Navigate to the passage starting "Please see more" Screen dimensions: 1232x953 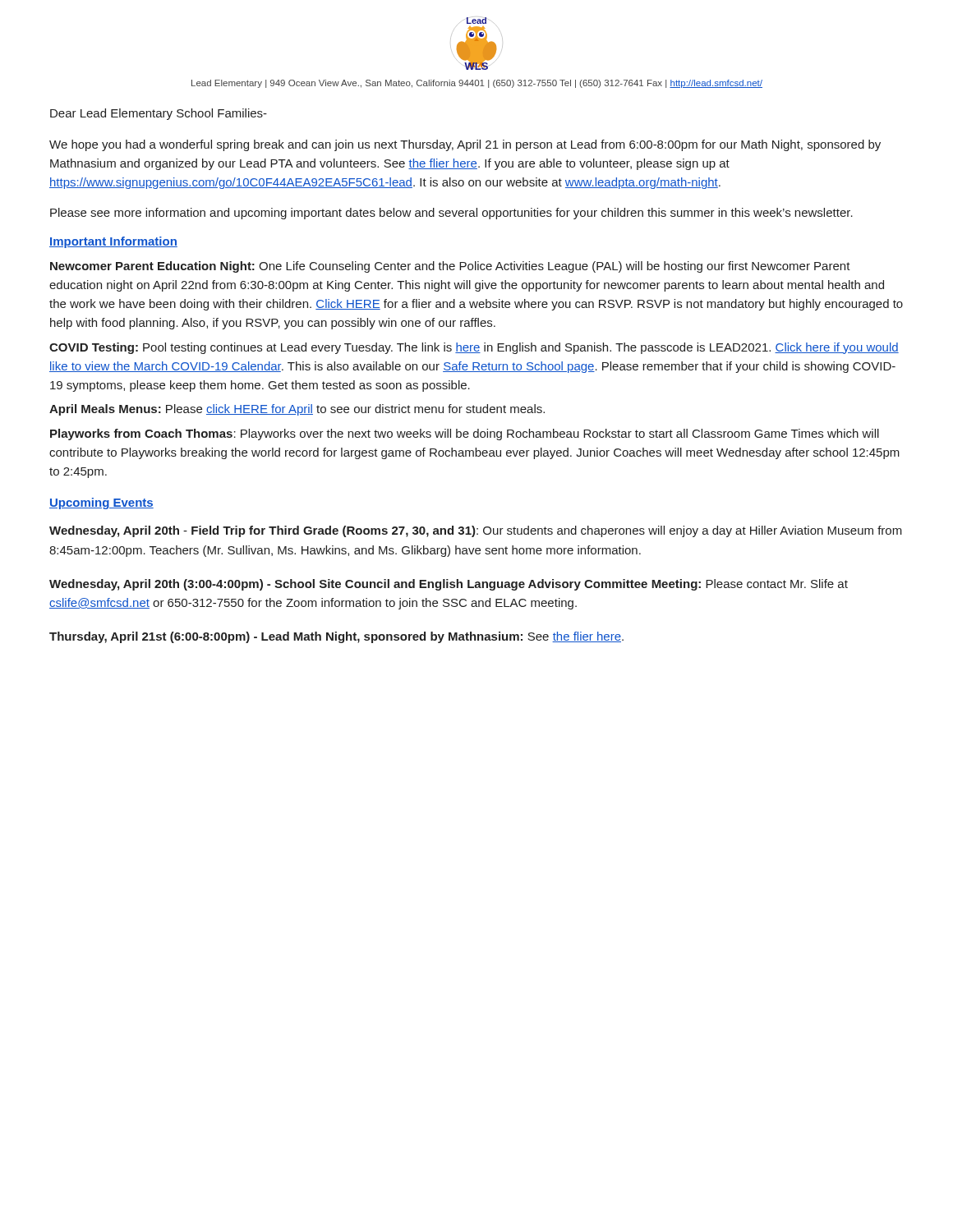pos(451,213)
